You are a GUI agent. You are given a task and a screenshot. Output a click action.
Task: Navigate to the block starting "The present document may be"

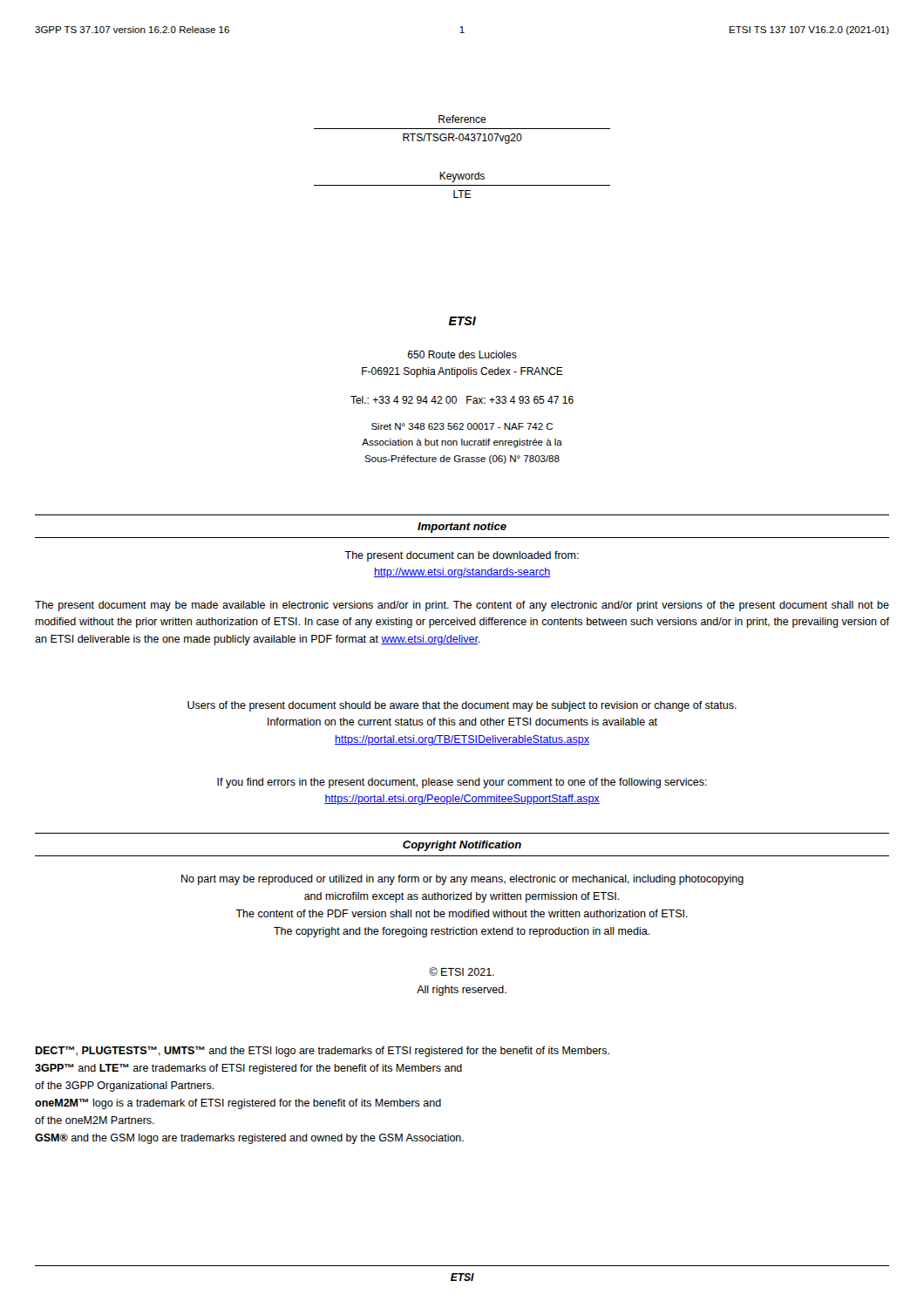(x=462, y=622)
